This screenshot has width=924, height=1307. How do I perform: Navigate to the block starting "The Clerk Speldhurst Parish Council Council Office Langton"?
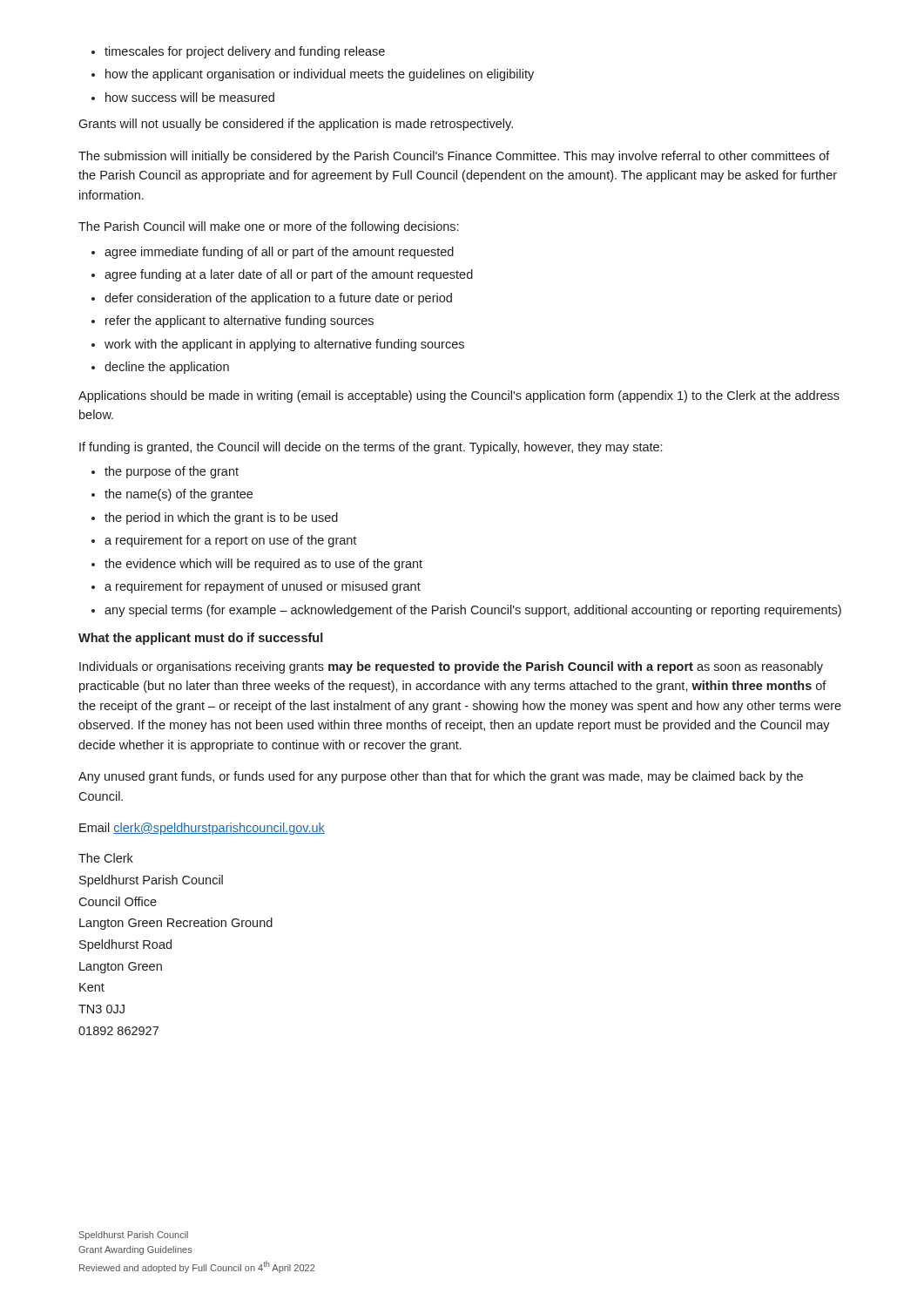[x=176, y=945]
